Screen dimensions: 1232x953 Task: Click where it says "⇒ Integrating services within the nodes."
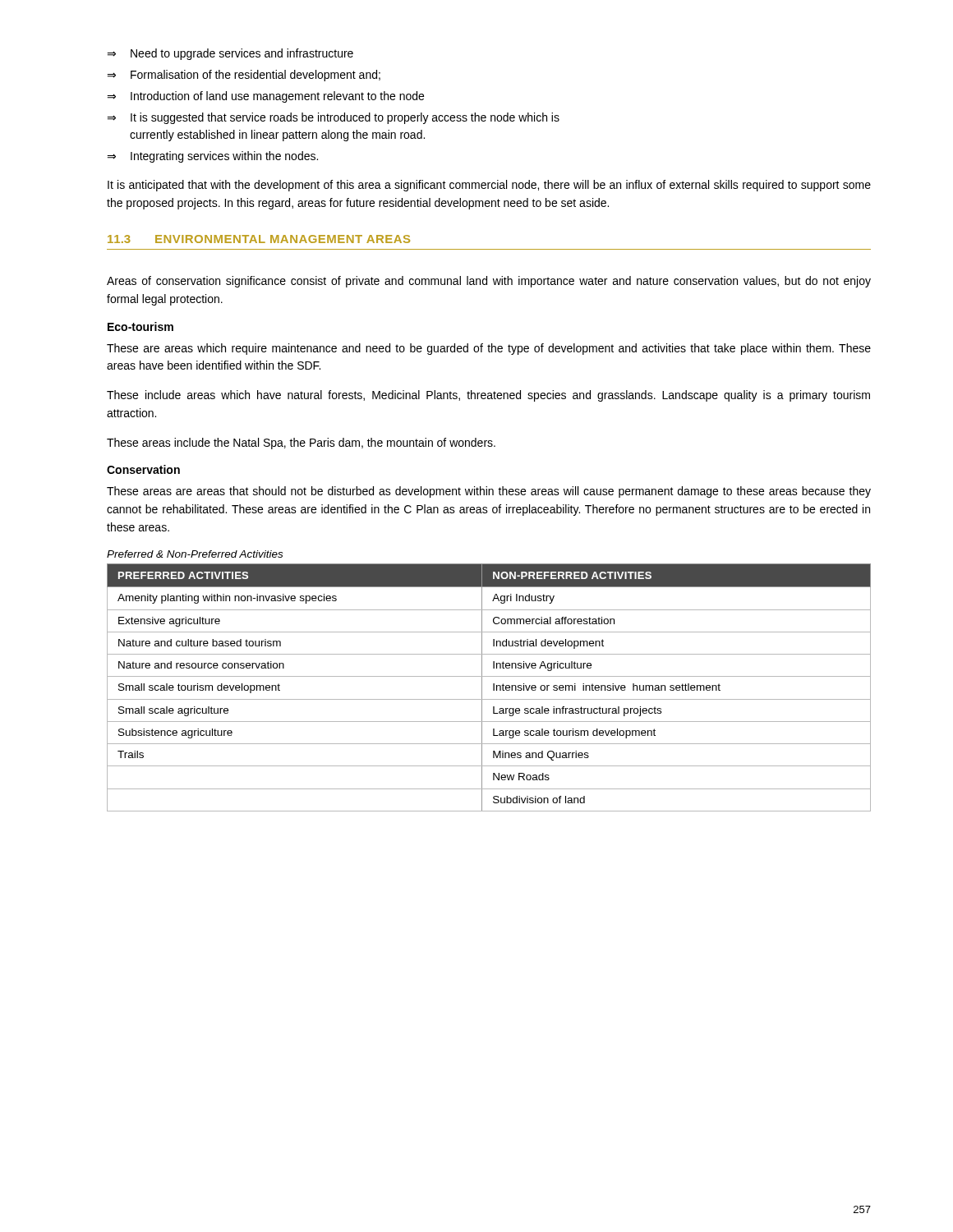click(212, 157)
